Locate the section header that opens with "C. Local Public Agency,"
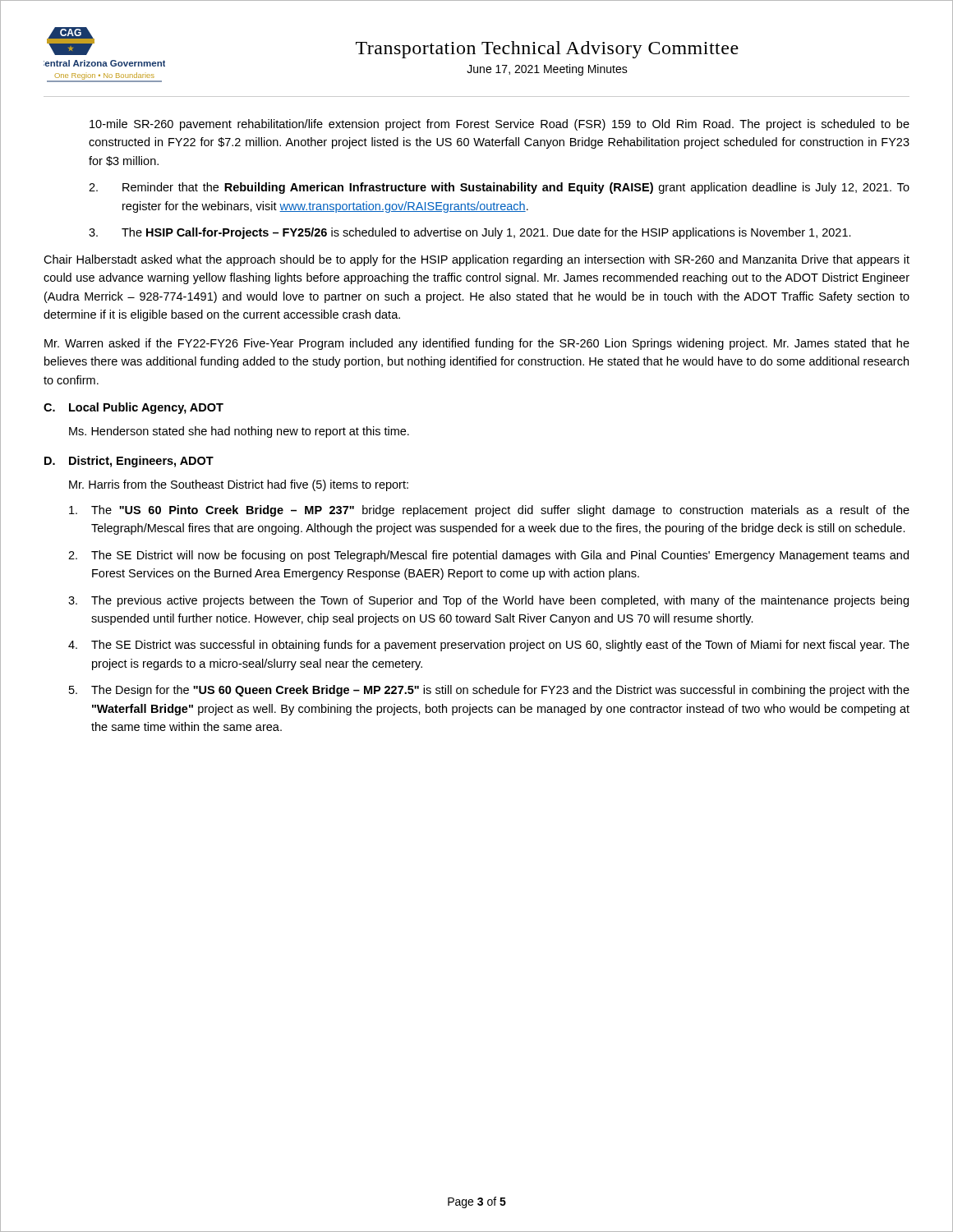The image size is (953, 1232). [x=134, y=408]
